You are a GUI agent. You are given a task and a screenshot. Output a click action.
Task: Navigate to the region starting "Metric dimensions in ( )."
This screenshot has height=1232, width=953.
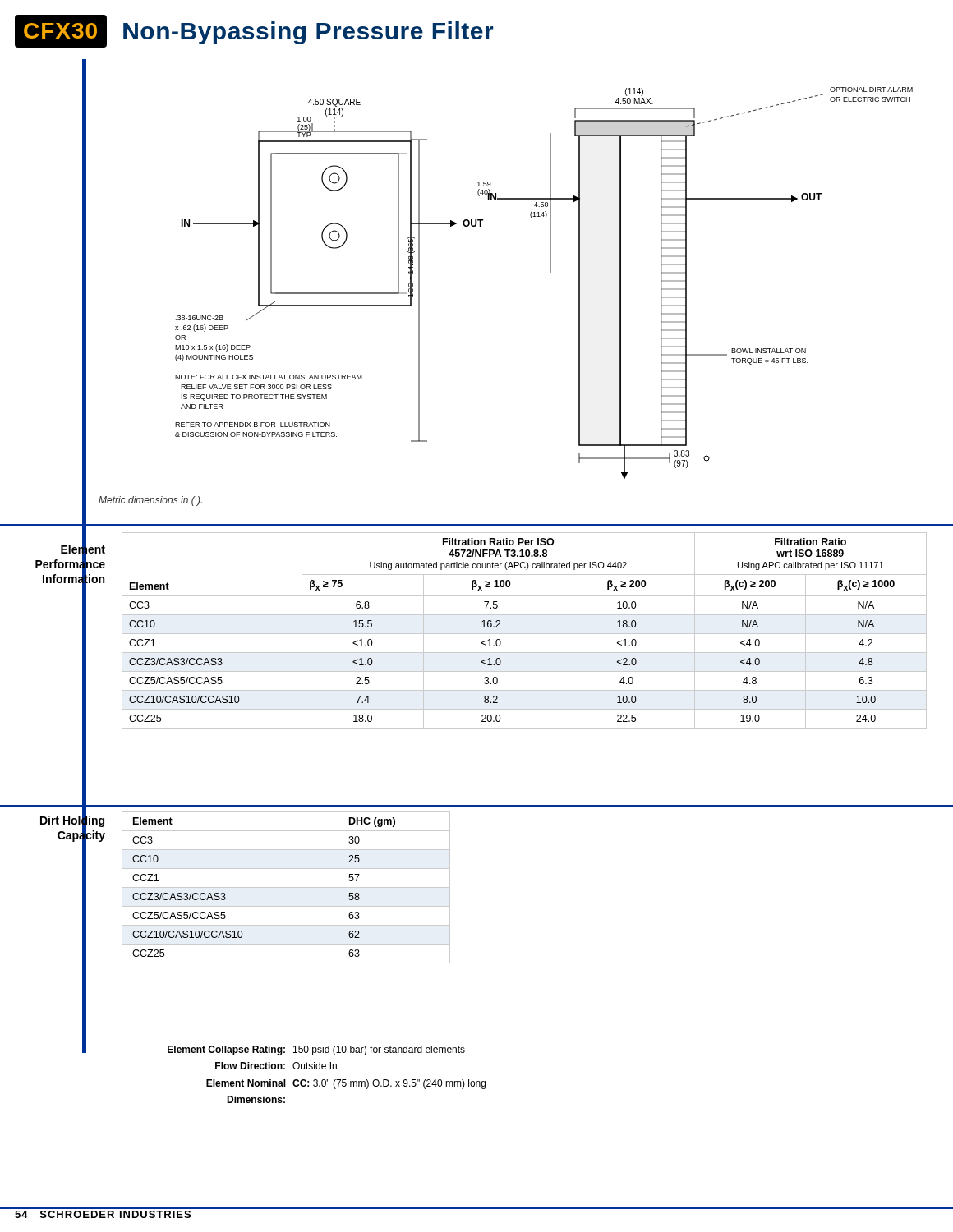tap(151, 500)
